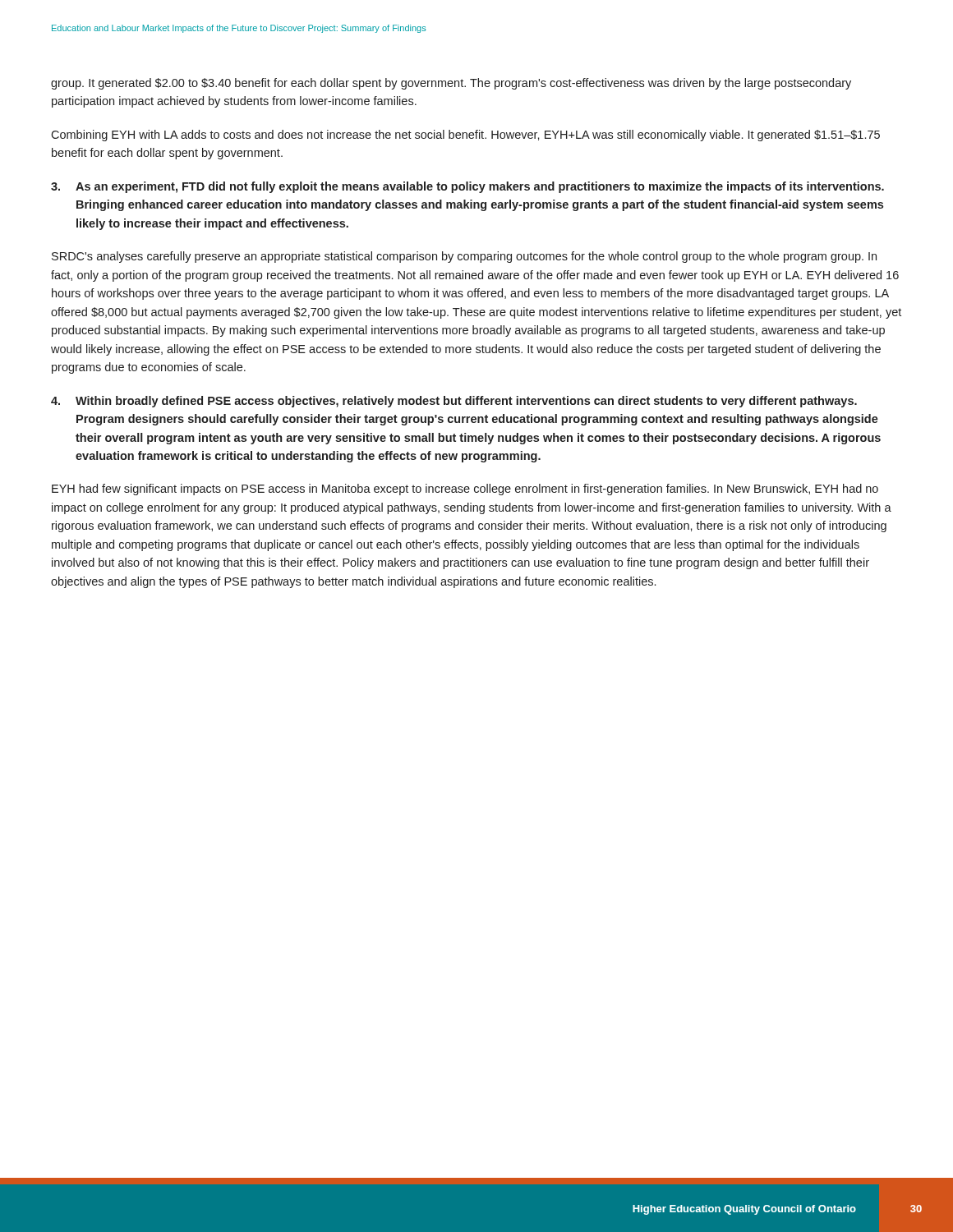Viewport: 953px width, 1232px height.
Task: Find the block starting "EYH had few"
Action: click(x=471, y=535)
